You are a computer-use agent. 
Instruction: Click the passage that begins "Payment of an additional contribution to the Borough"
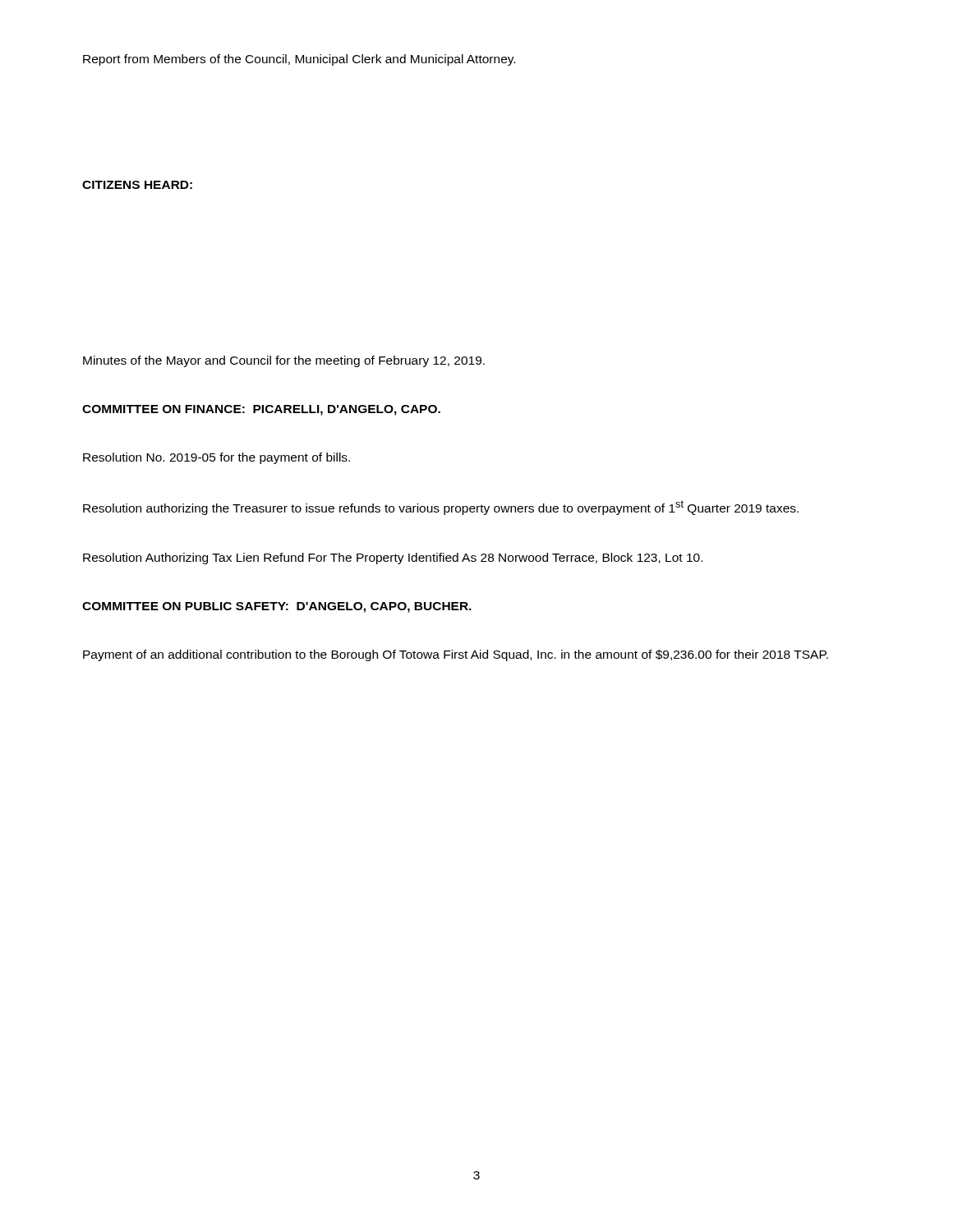click(456, 654)
